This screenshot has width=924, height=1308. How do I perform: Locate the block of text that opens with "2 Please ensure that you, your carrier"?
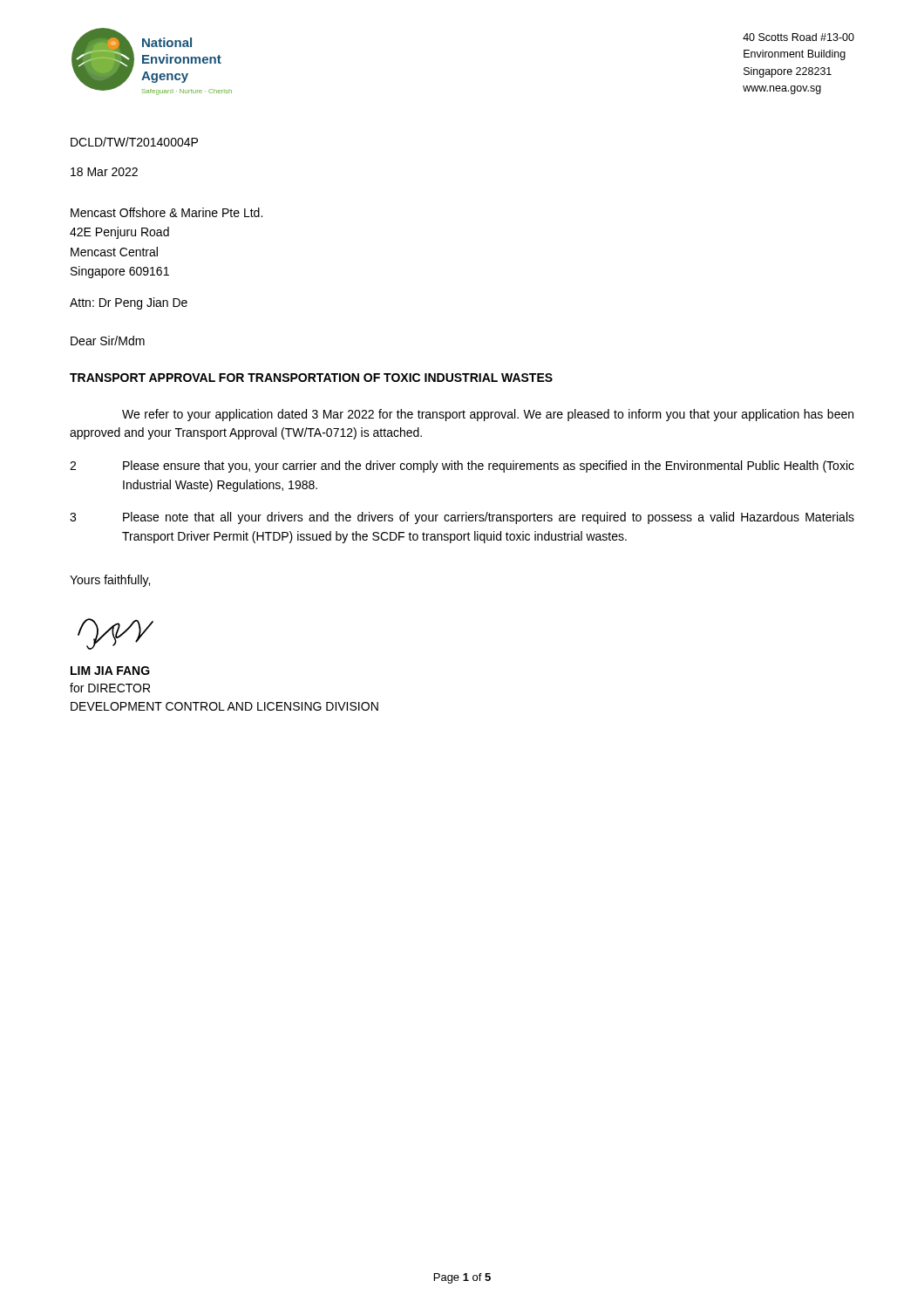click(x=462, y=476)
